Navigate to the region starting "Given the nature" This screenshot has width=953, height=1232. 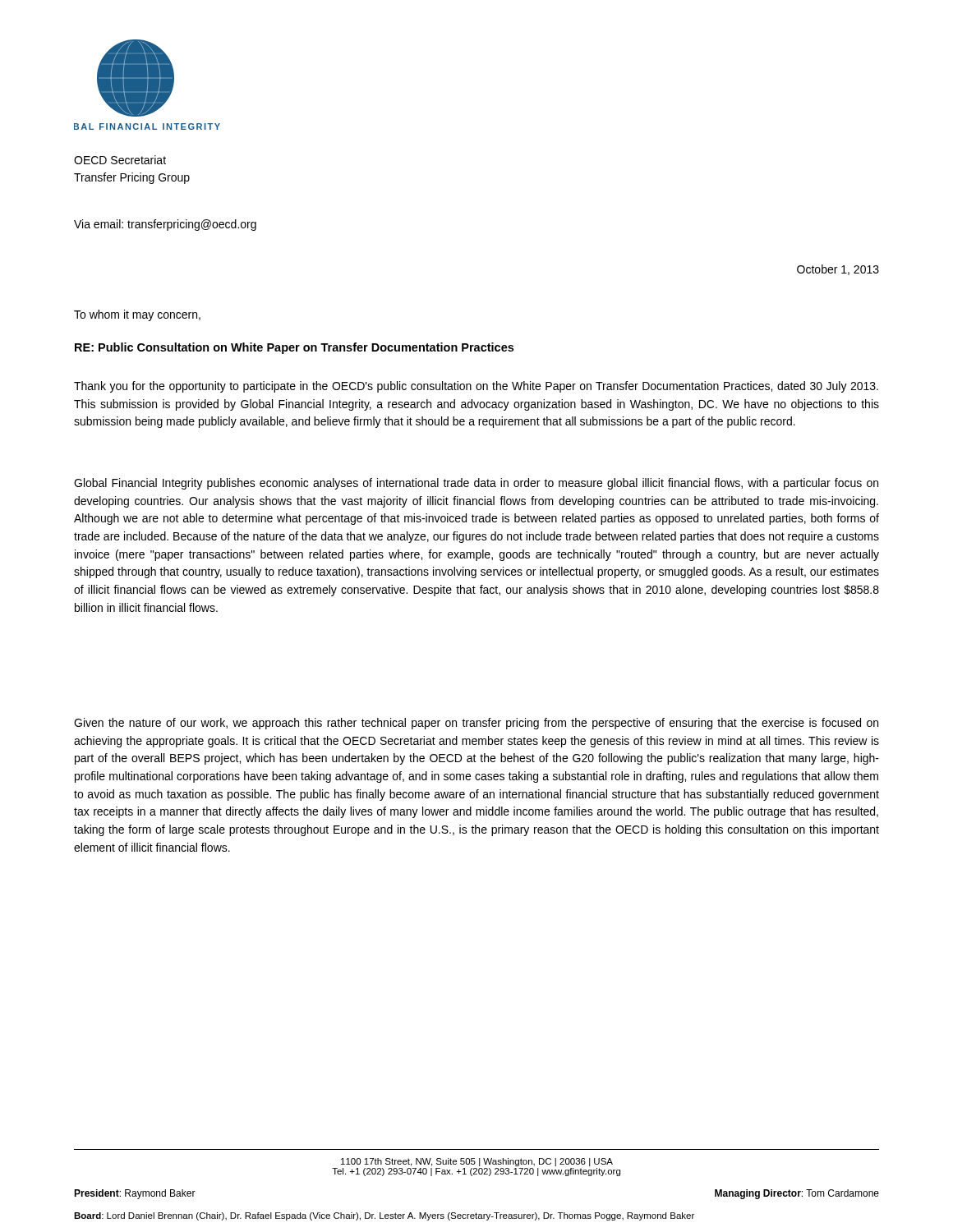(476, 785)
